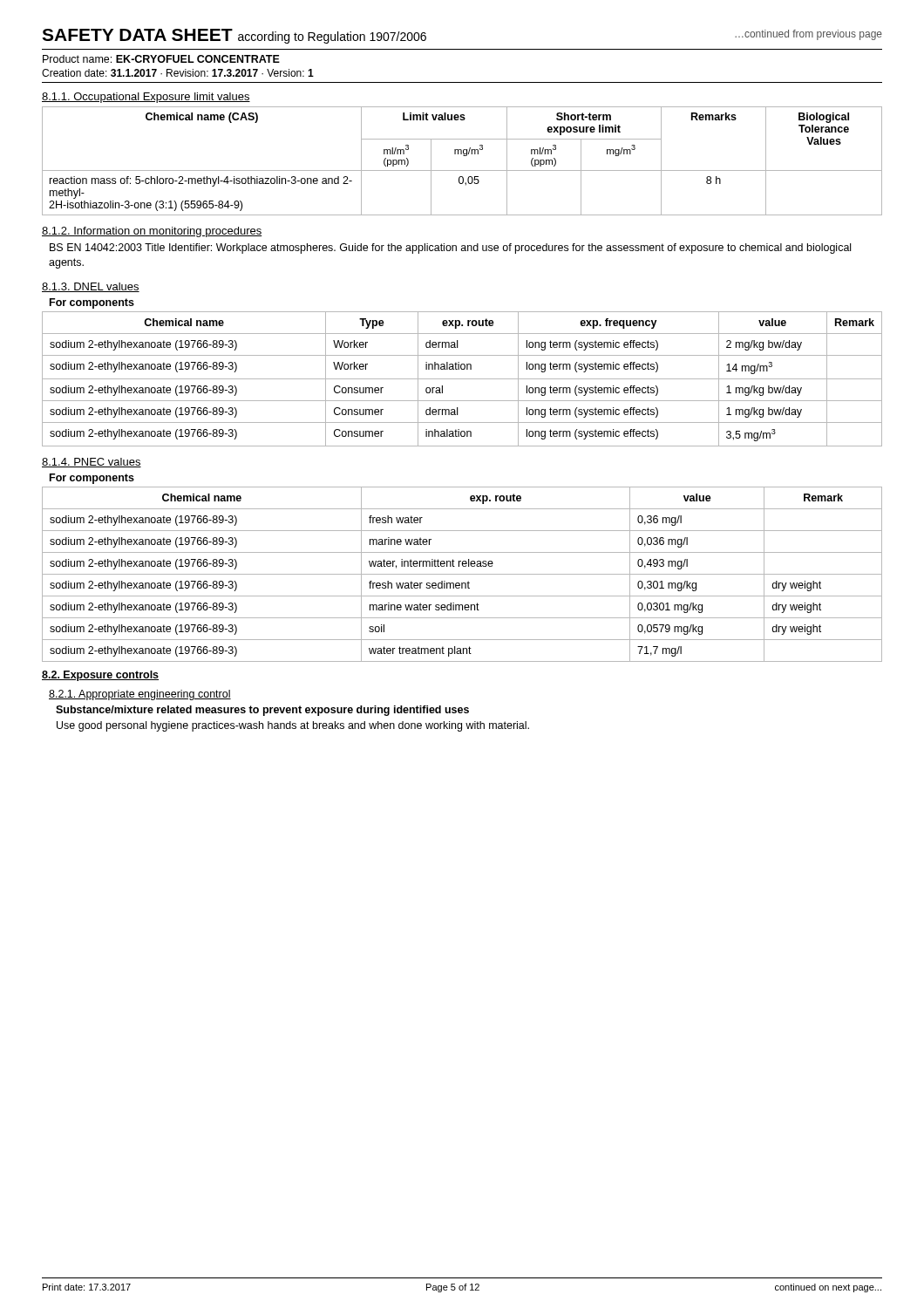Locate the table with the text "long term (systemic effects)"
Viewport: 924px width, 1308px height.
[462, 379]
